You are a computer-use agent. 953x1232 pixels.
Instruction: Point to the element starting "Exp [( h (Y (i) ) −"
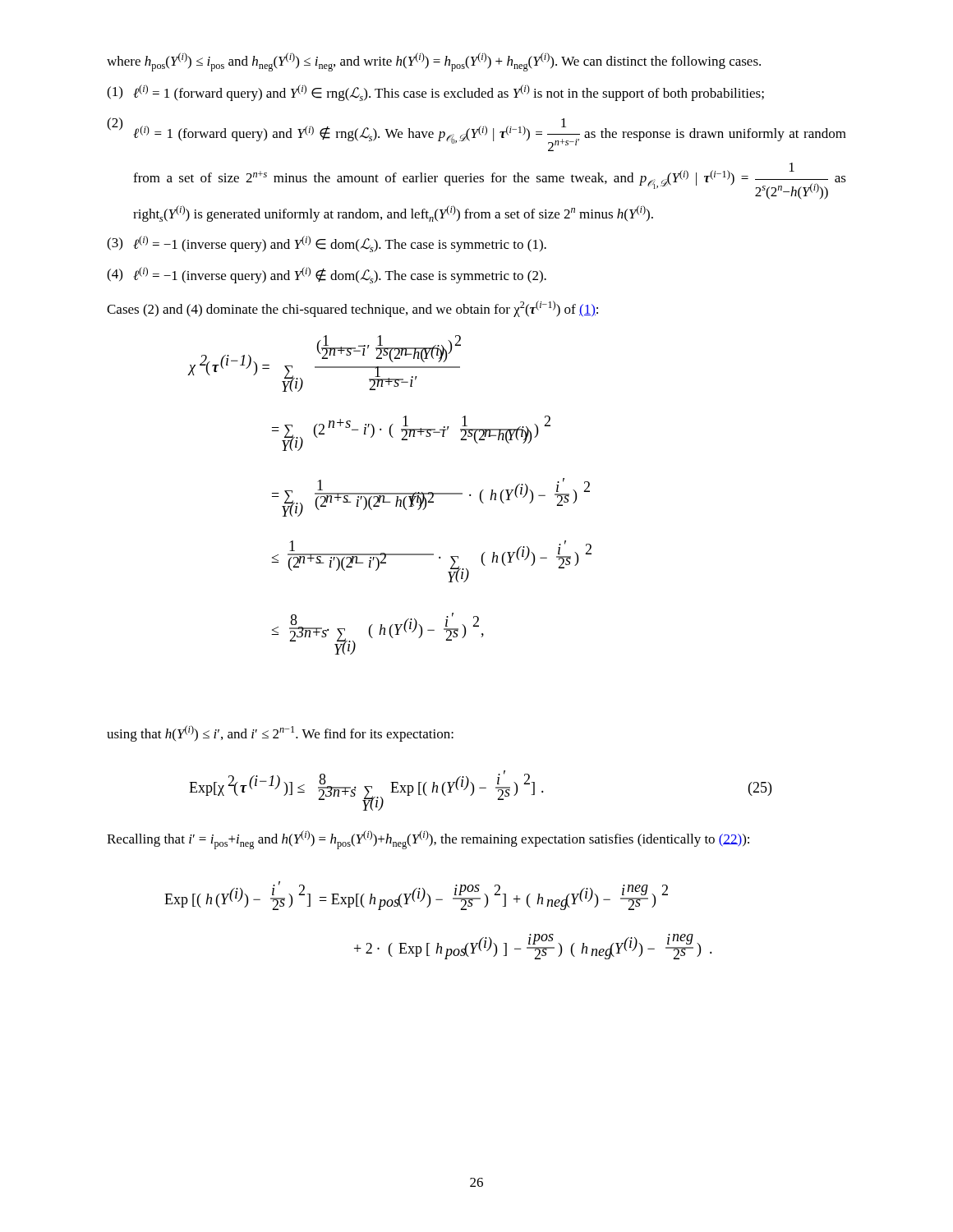point(476,917)
